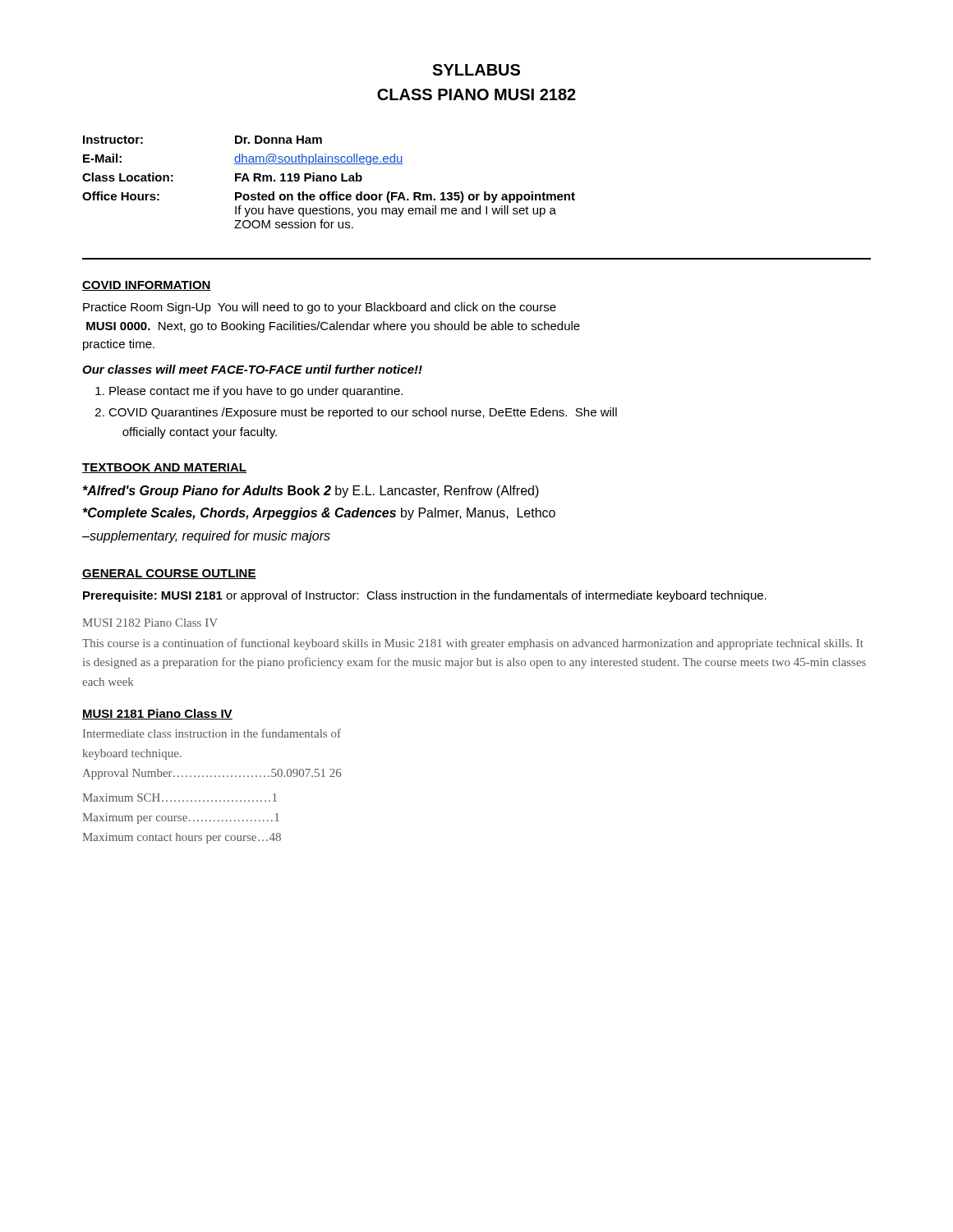953x1232 pixels.
Task: Locate the region starting "Maximum SCH………………………1 Maximum per course…………………1 Maximum contact"
Action: pos(182,817)
